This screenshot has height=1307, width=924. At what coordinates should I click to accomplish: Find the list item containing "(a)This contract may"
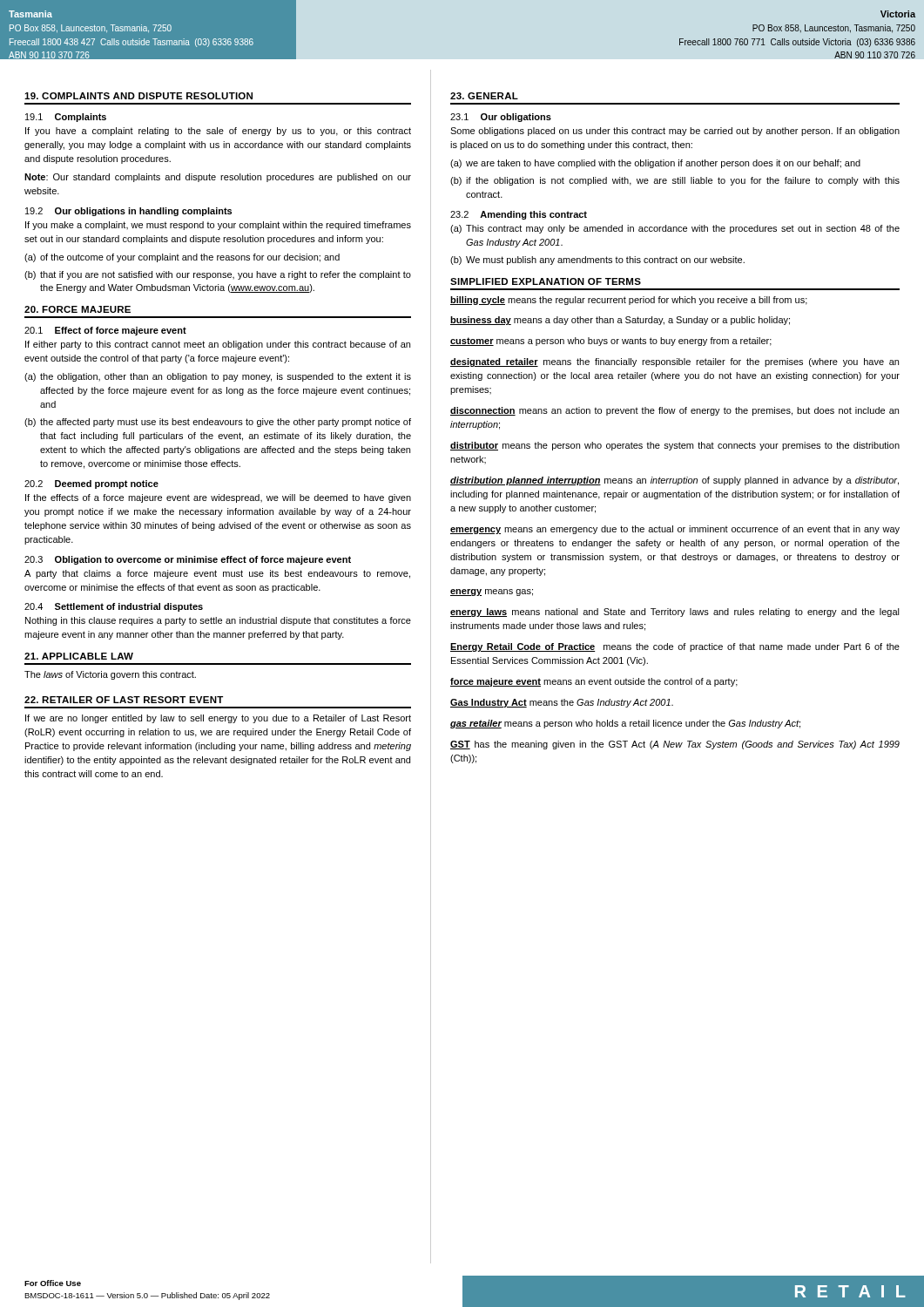(683, 235)
